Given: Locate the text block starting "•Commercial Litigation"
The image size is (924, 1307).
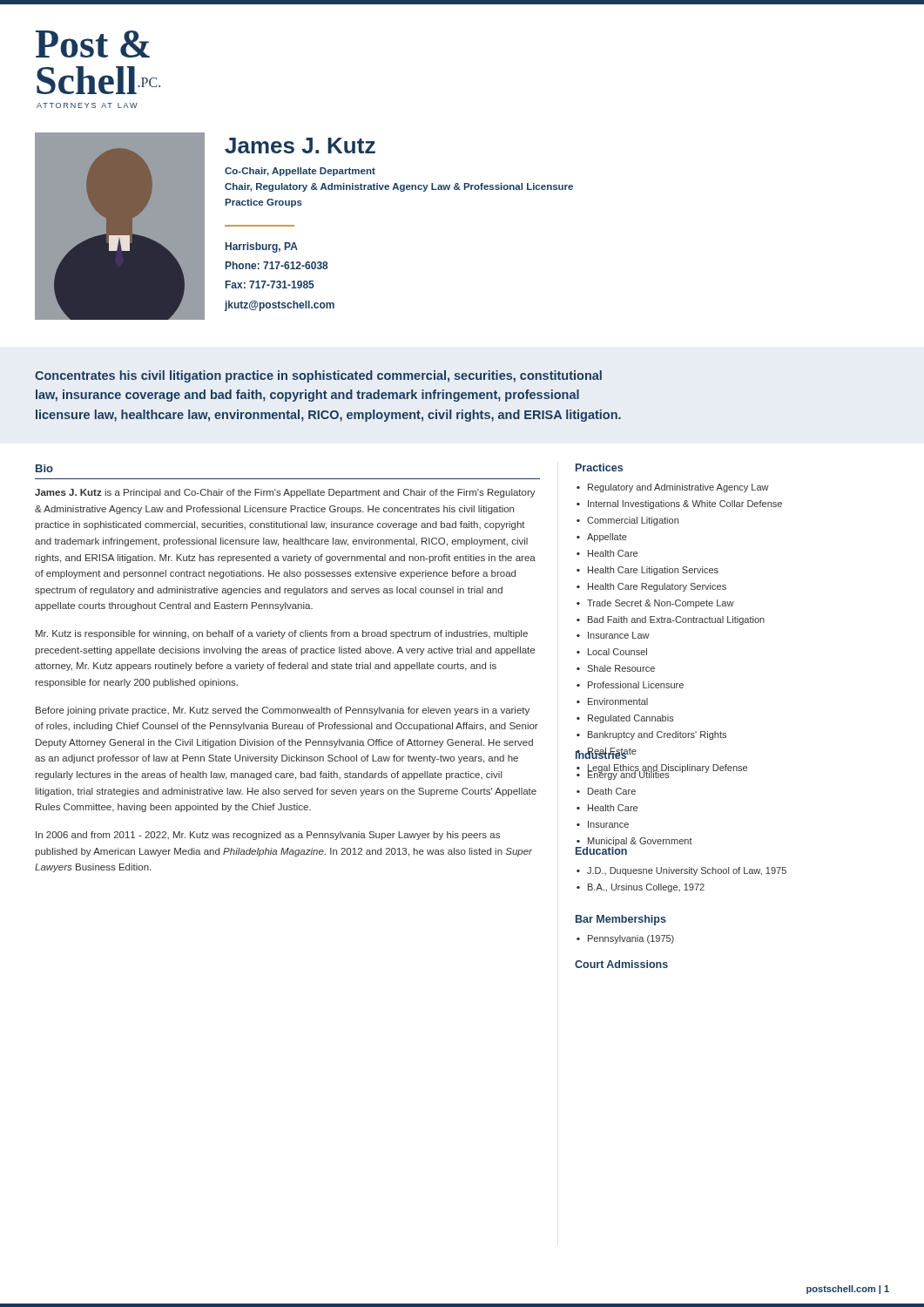Looking at the screenshot, I should click(628, 521).
